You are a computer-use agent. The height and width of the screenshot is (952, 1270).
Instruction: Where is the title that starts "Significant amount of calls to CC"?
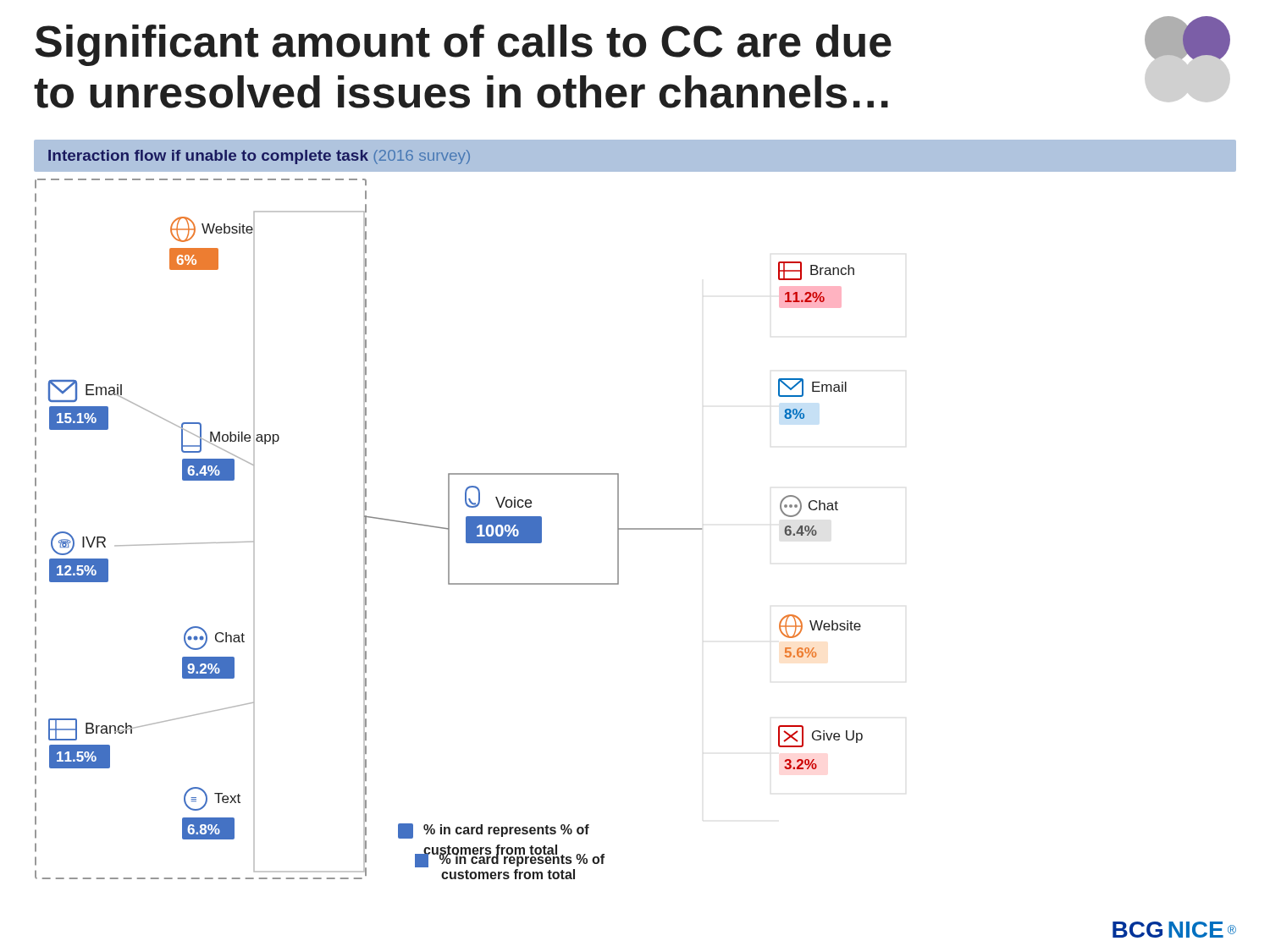500,68
